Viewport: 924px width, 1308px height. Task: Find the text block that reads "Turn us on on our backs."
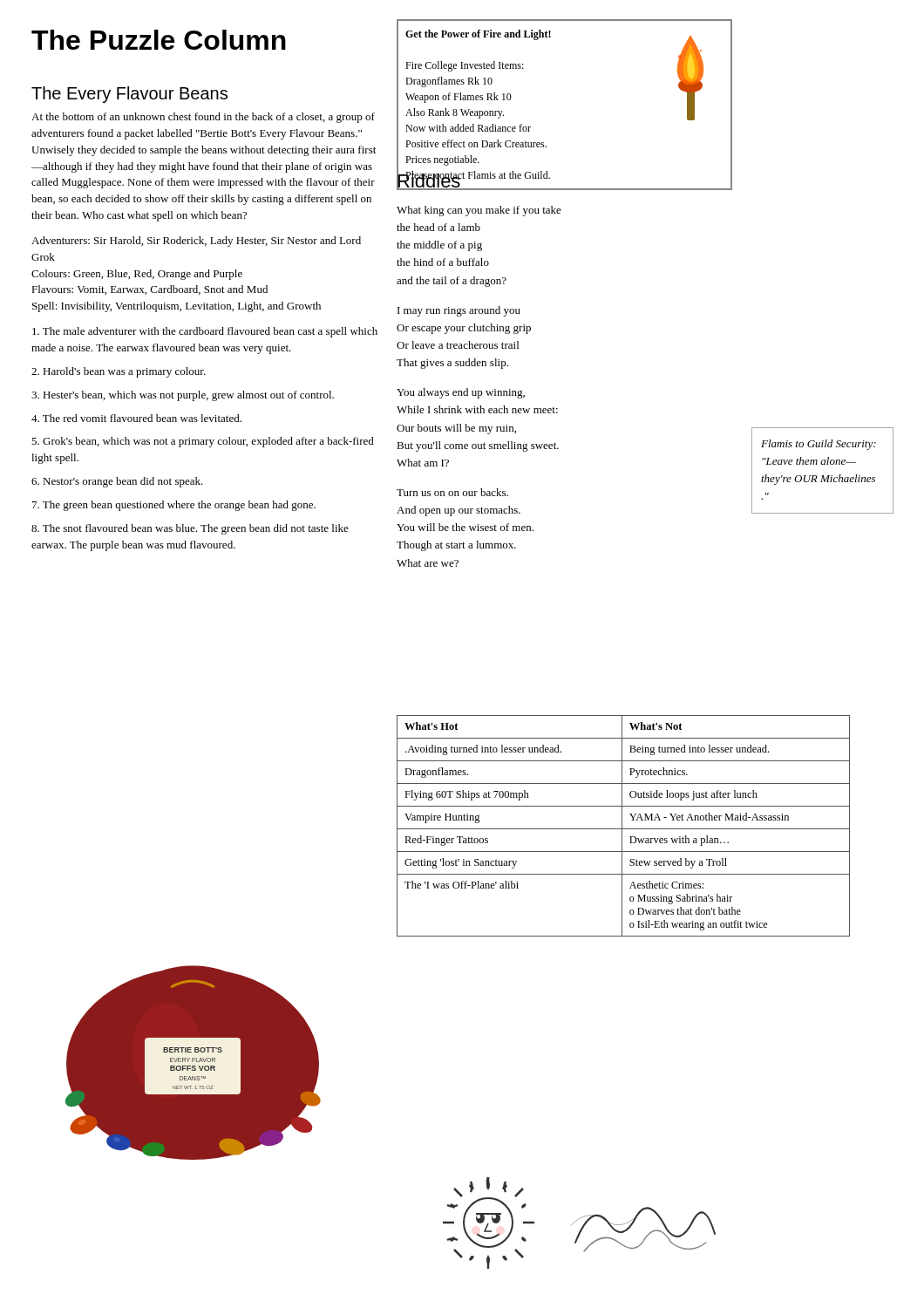pyautogui.click(x=465, y=527)
